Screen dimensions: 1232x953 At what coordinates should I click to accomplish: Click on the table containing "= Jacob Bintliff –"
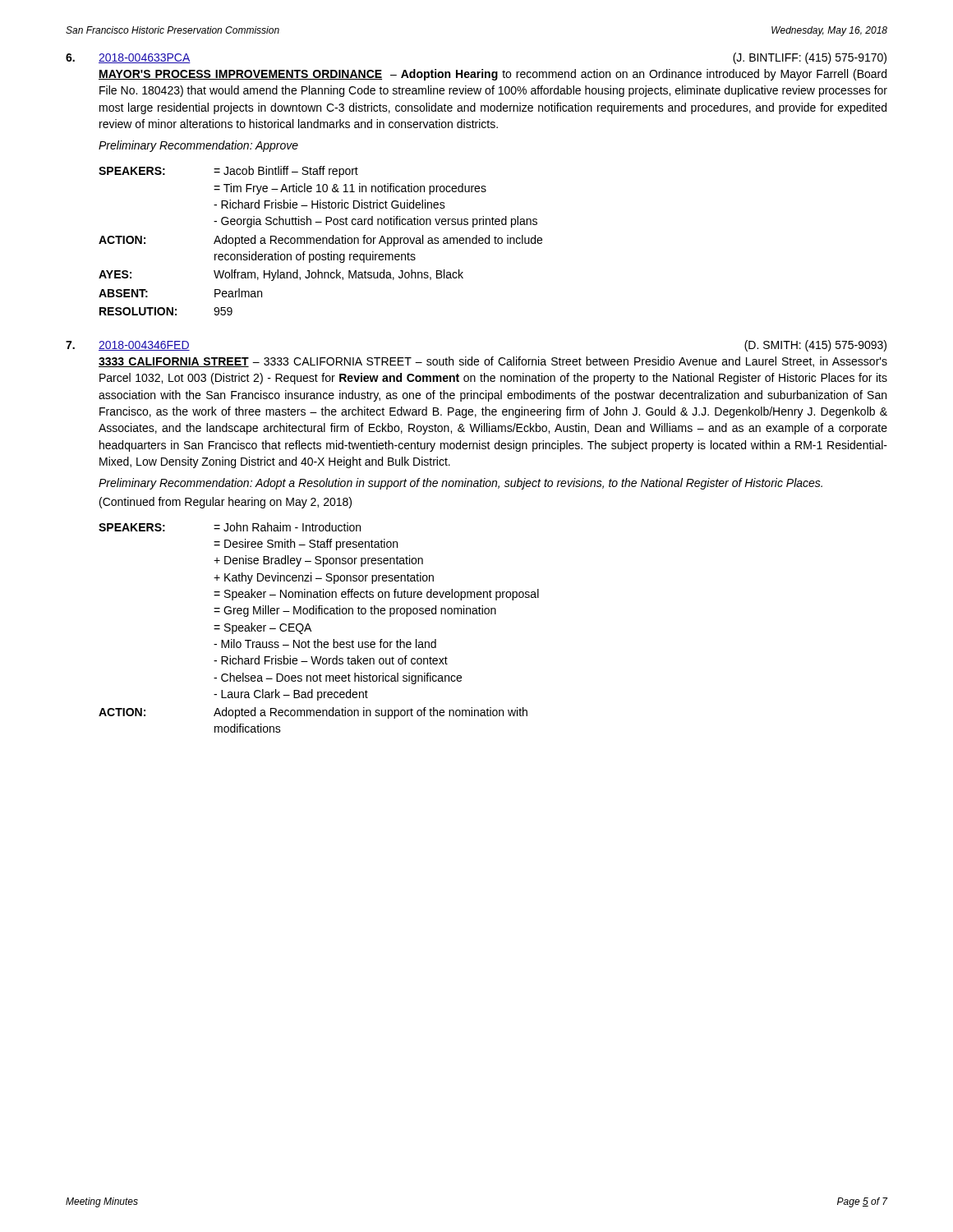493,241
